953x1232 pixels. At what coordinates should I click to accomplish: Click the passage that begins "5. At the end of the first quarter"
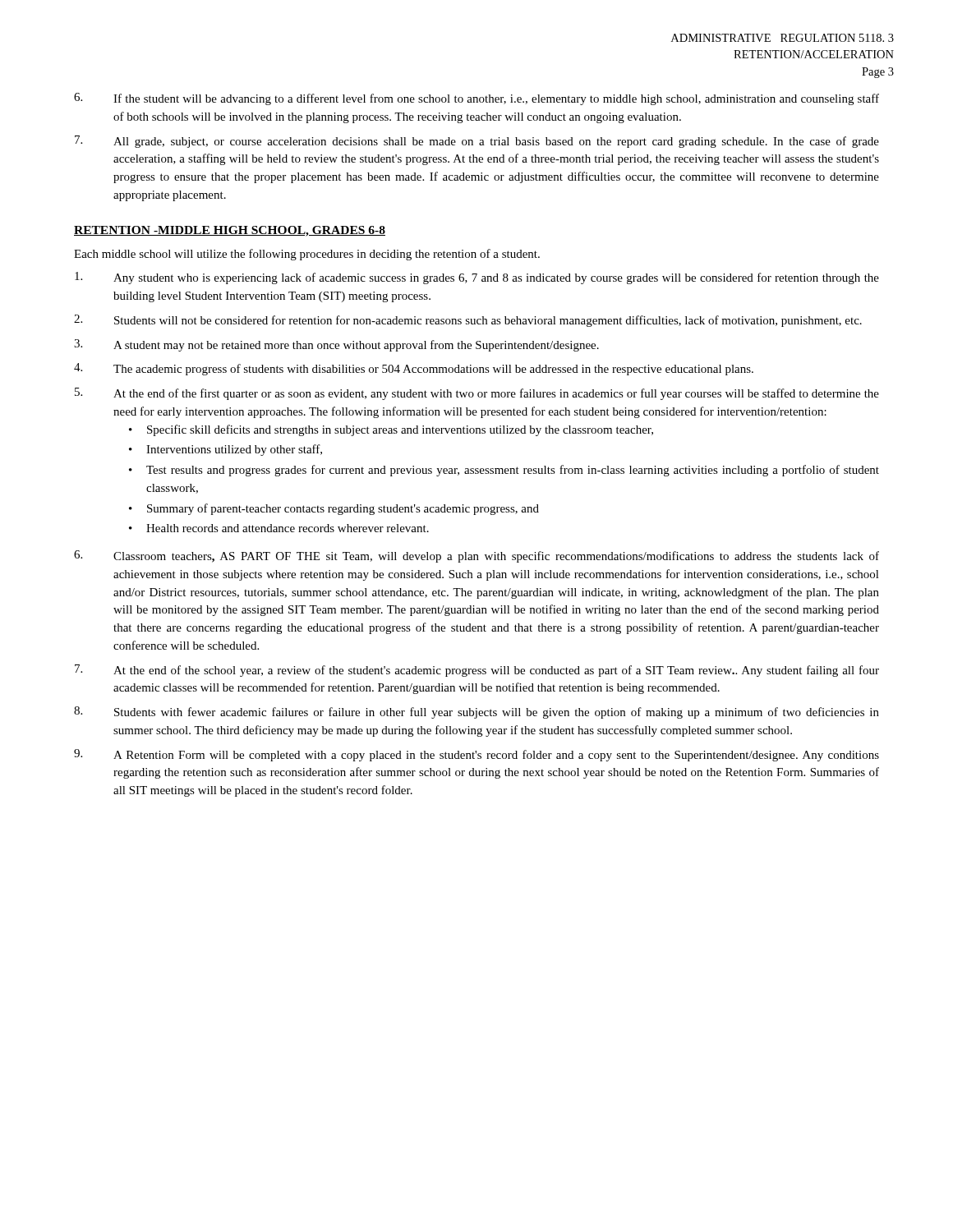coord(476,463)
